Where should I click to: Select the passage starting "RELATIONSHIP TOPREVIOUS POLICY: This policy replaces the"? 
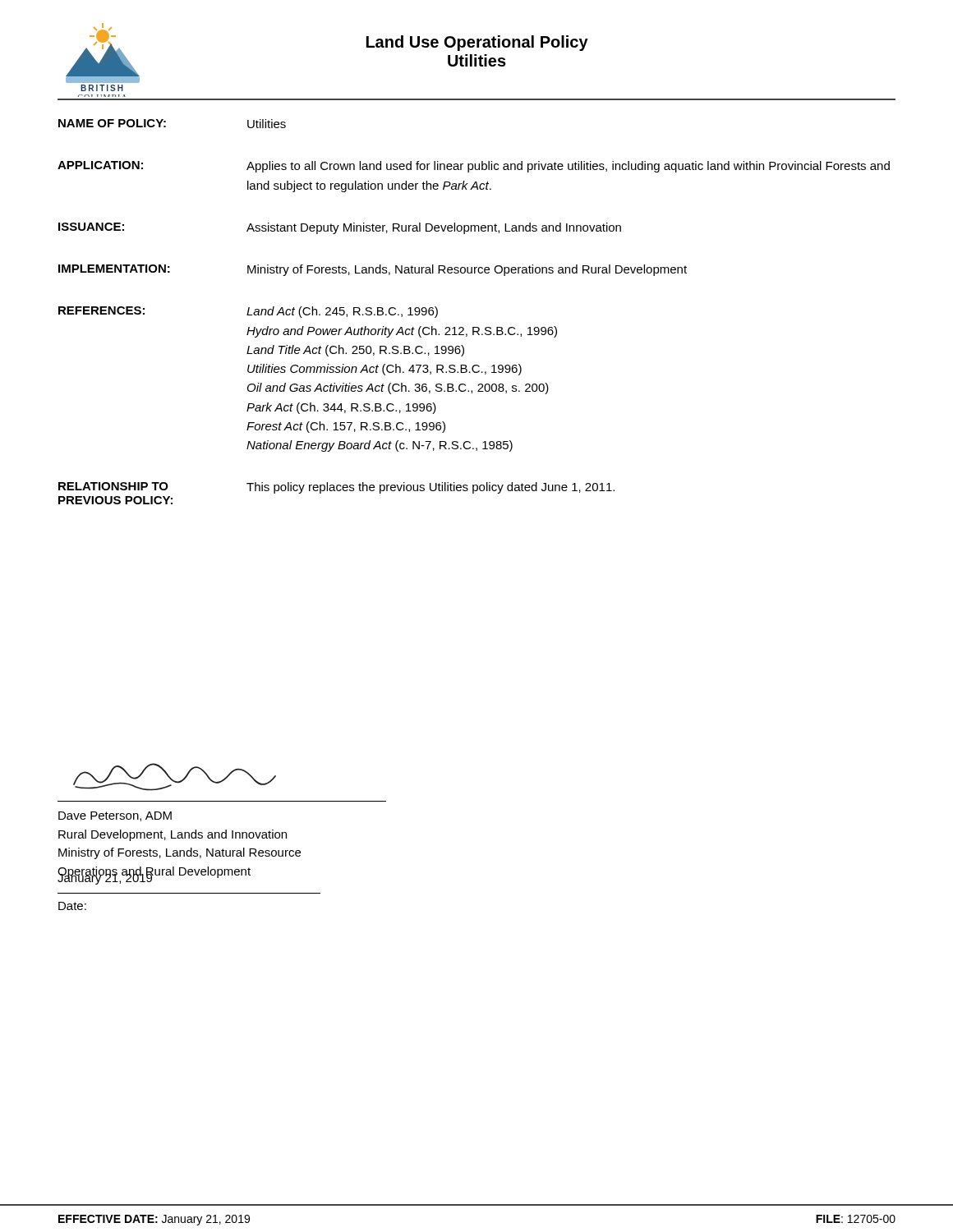476,492
